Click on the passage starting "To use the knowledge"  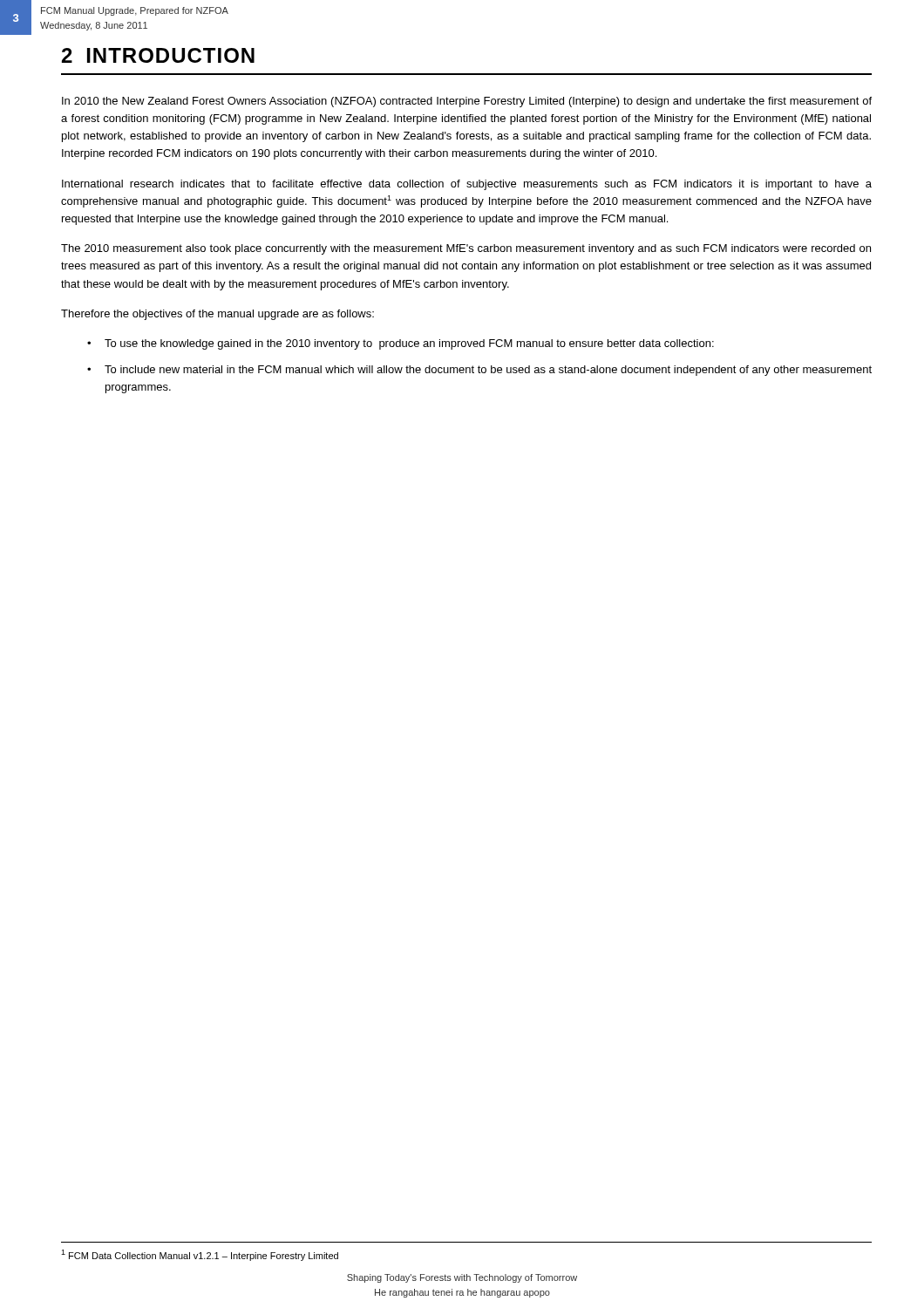(x=410, y=343)
